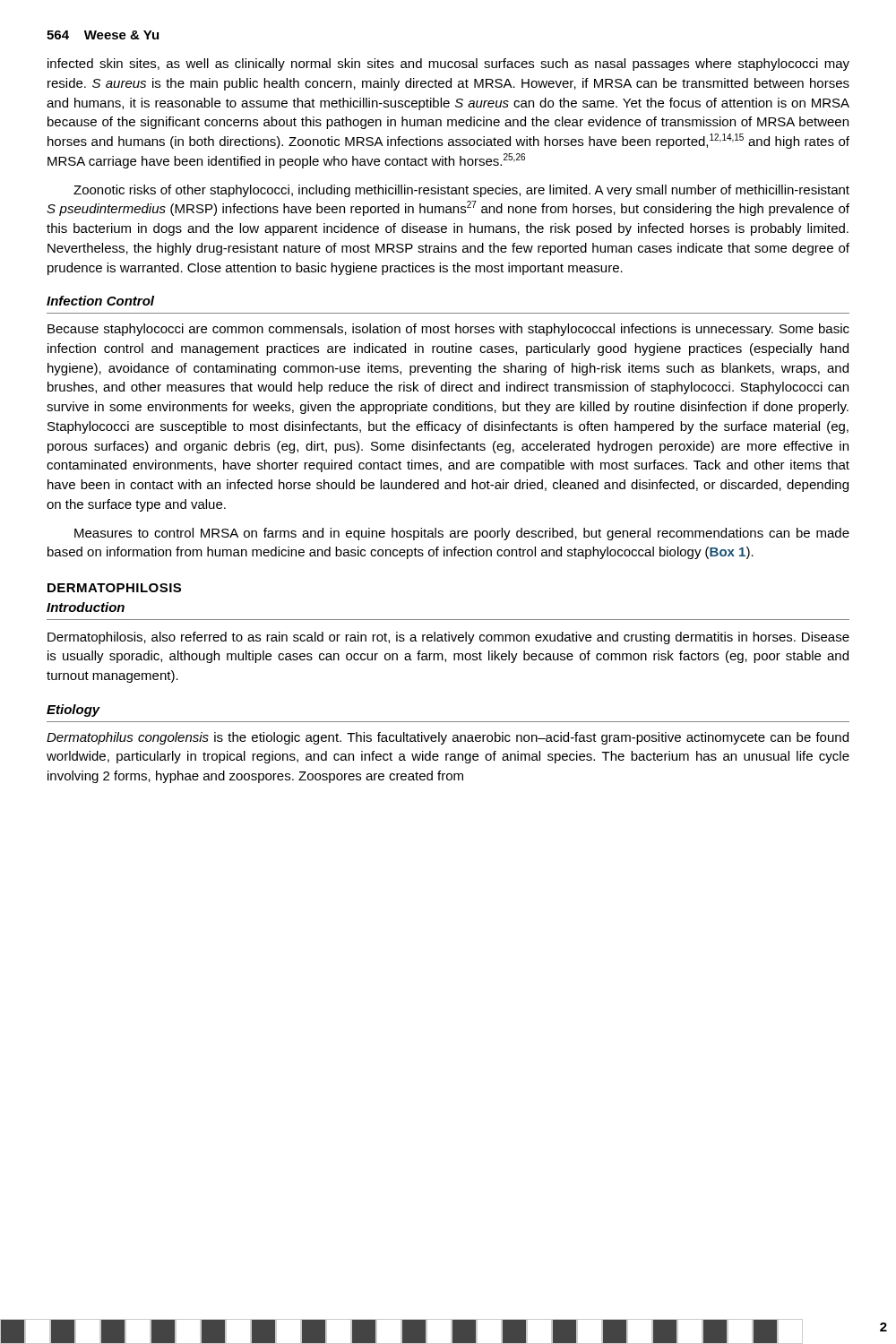Find the passage starting "infected skin sites, as well as clinically"

(x=448, y=112)
